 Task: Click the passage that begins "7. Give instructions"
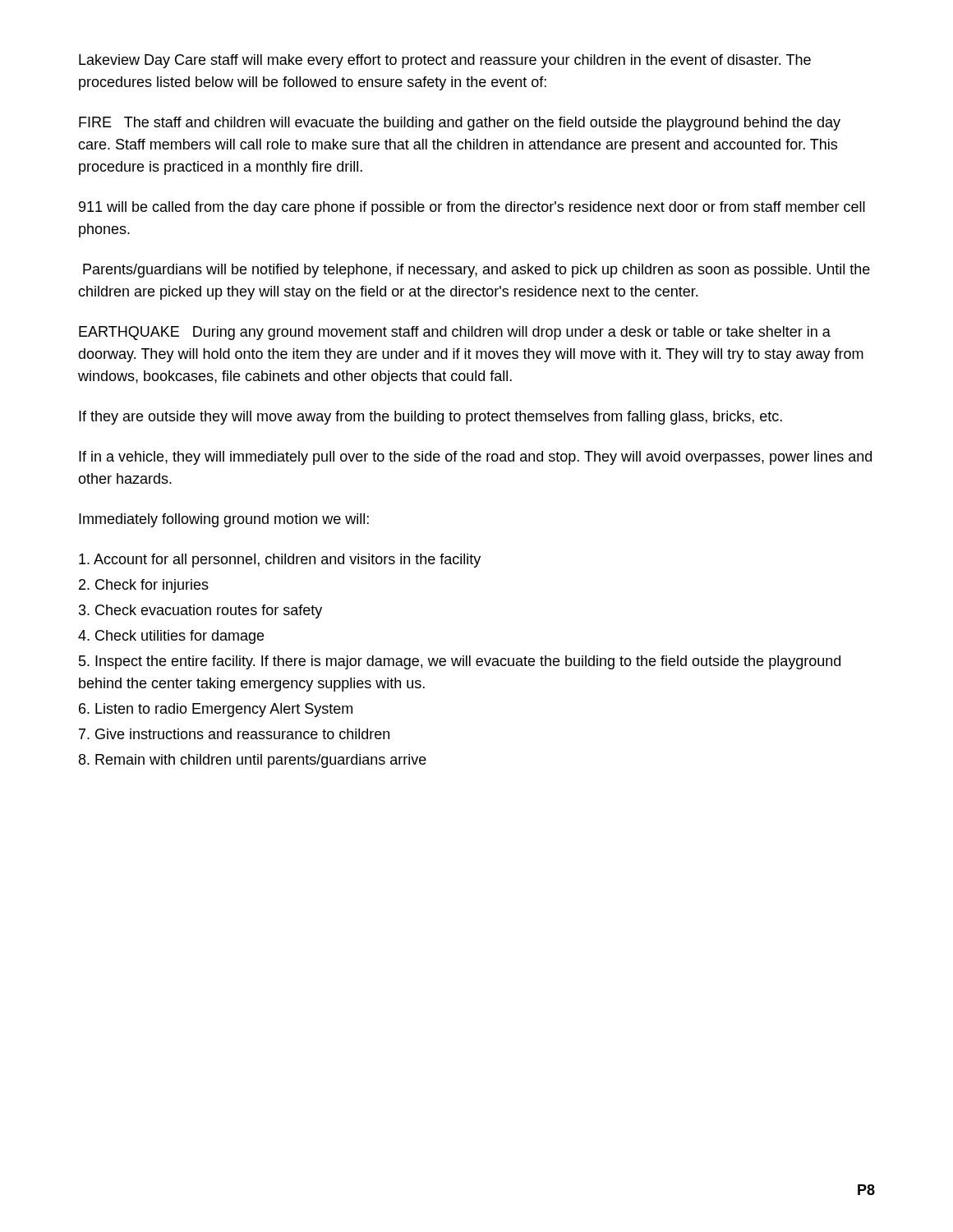234,734
